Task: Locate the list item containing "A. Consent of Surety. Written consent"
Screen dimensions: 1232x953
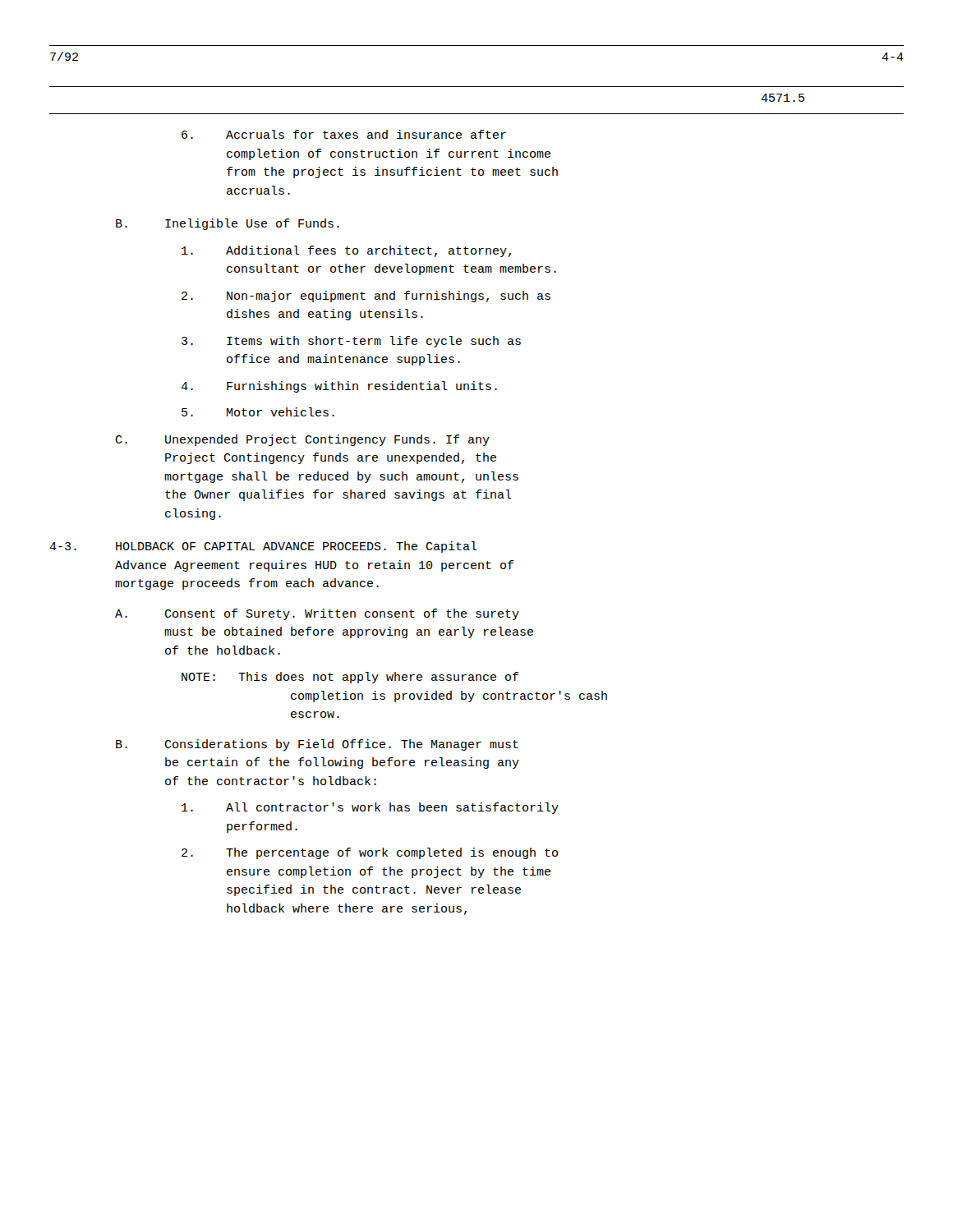Action: click(x=325, y=633)
